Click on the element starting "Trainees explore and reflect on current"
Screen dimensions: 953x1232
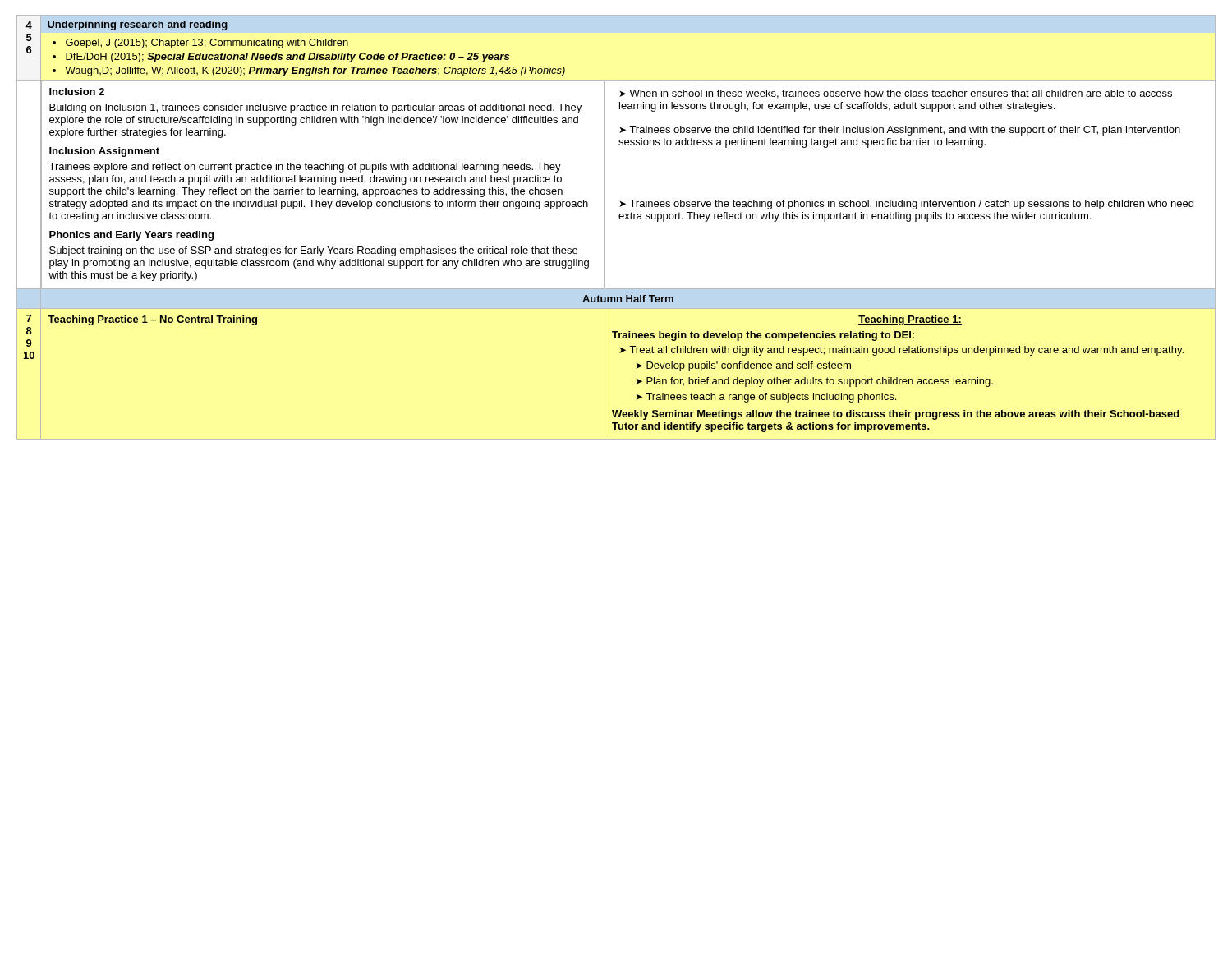click(x=323, y=191)
